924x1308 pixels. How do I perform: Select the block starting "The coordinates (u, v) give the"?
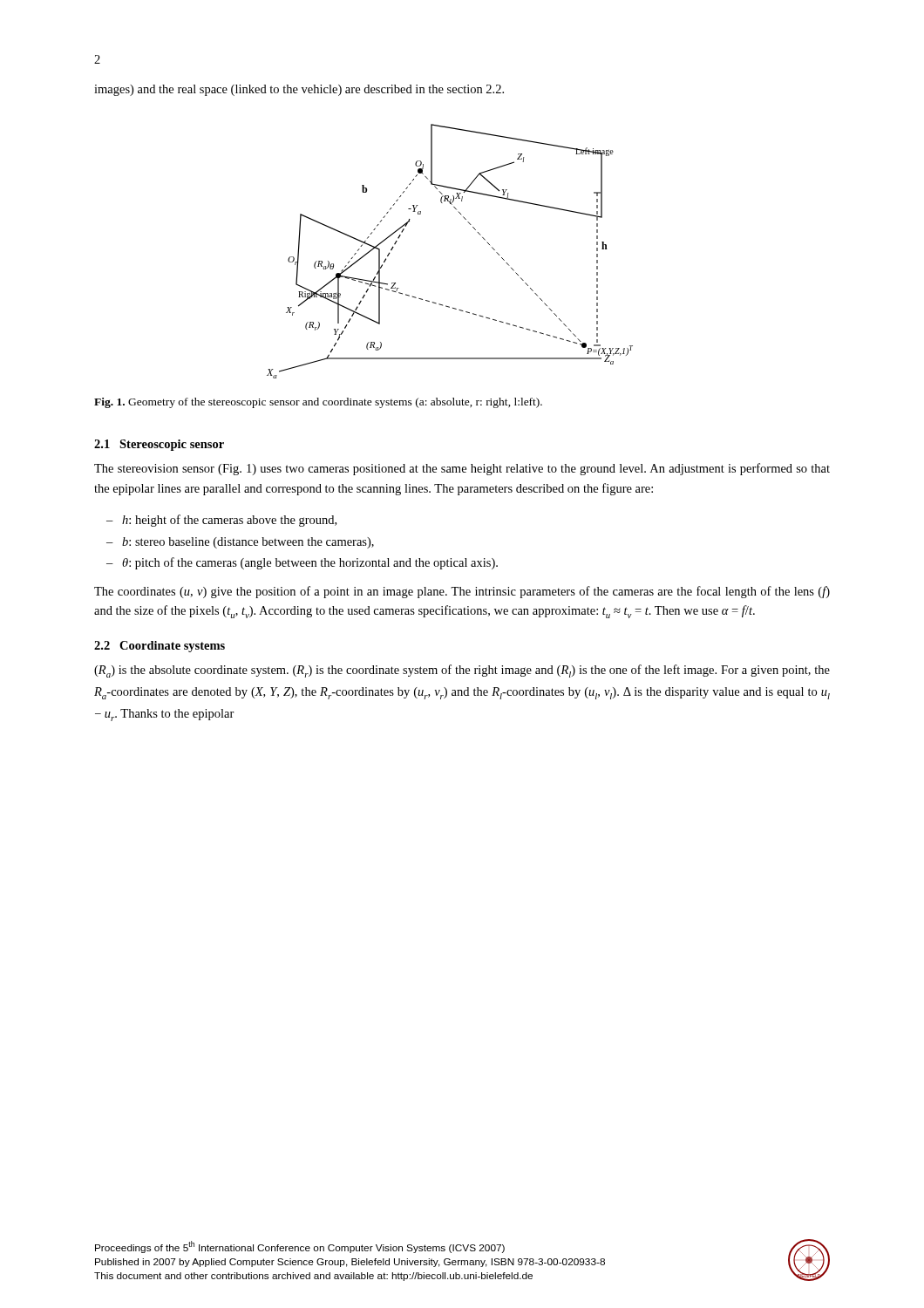[x=462, y=602]
